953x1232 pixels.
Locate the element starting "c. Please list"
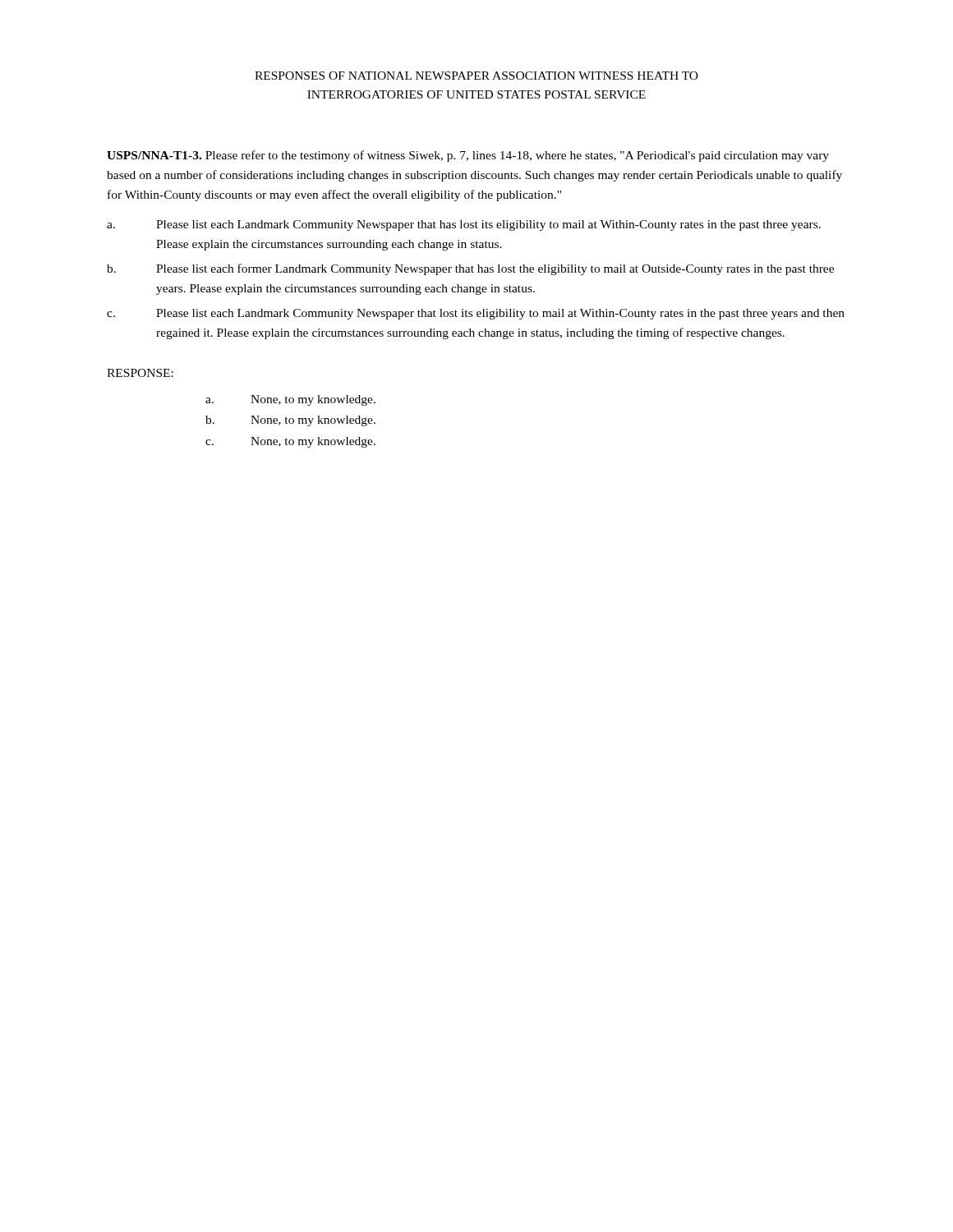pos(476,322)
